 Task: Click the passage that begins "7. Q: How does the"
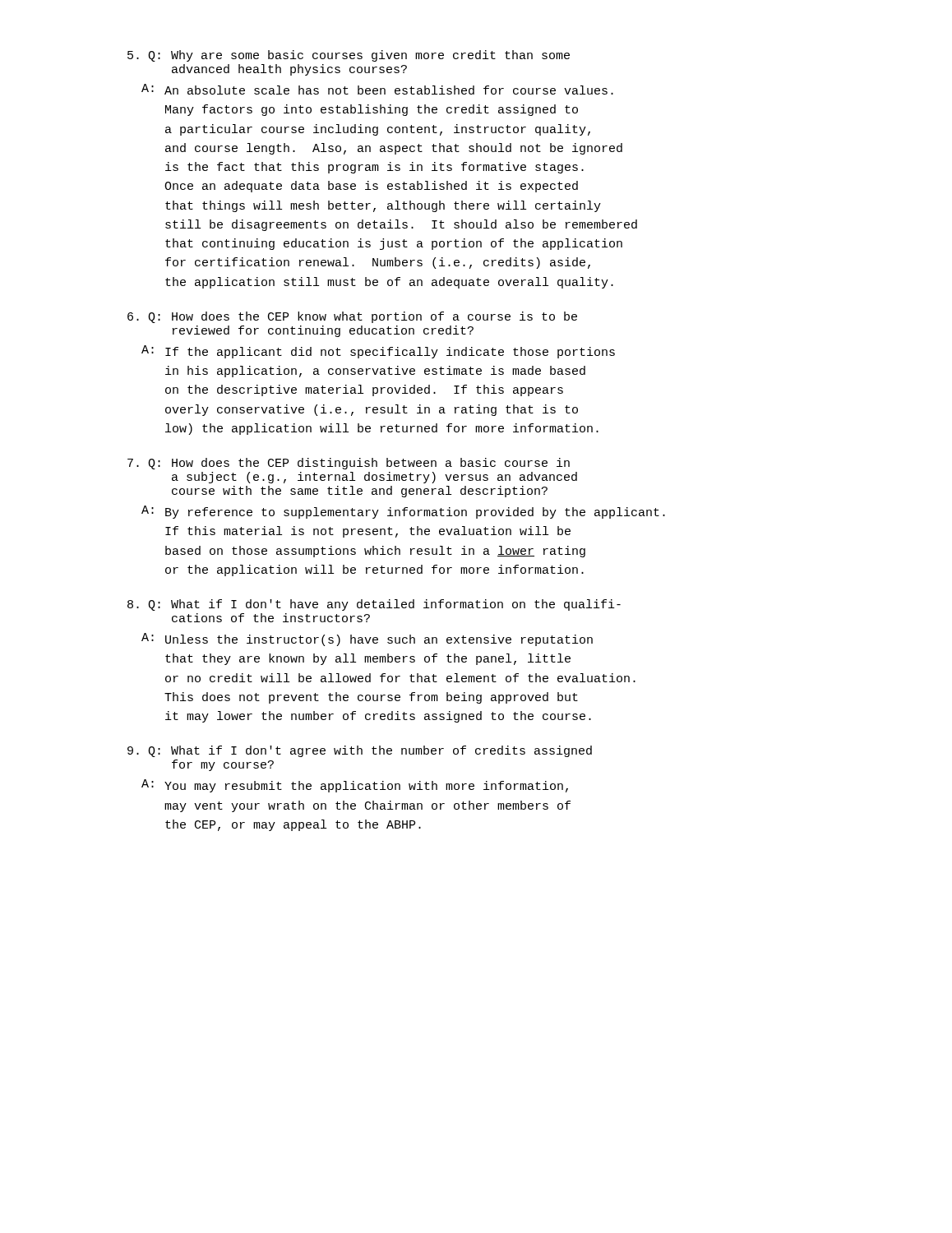492,519
